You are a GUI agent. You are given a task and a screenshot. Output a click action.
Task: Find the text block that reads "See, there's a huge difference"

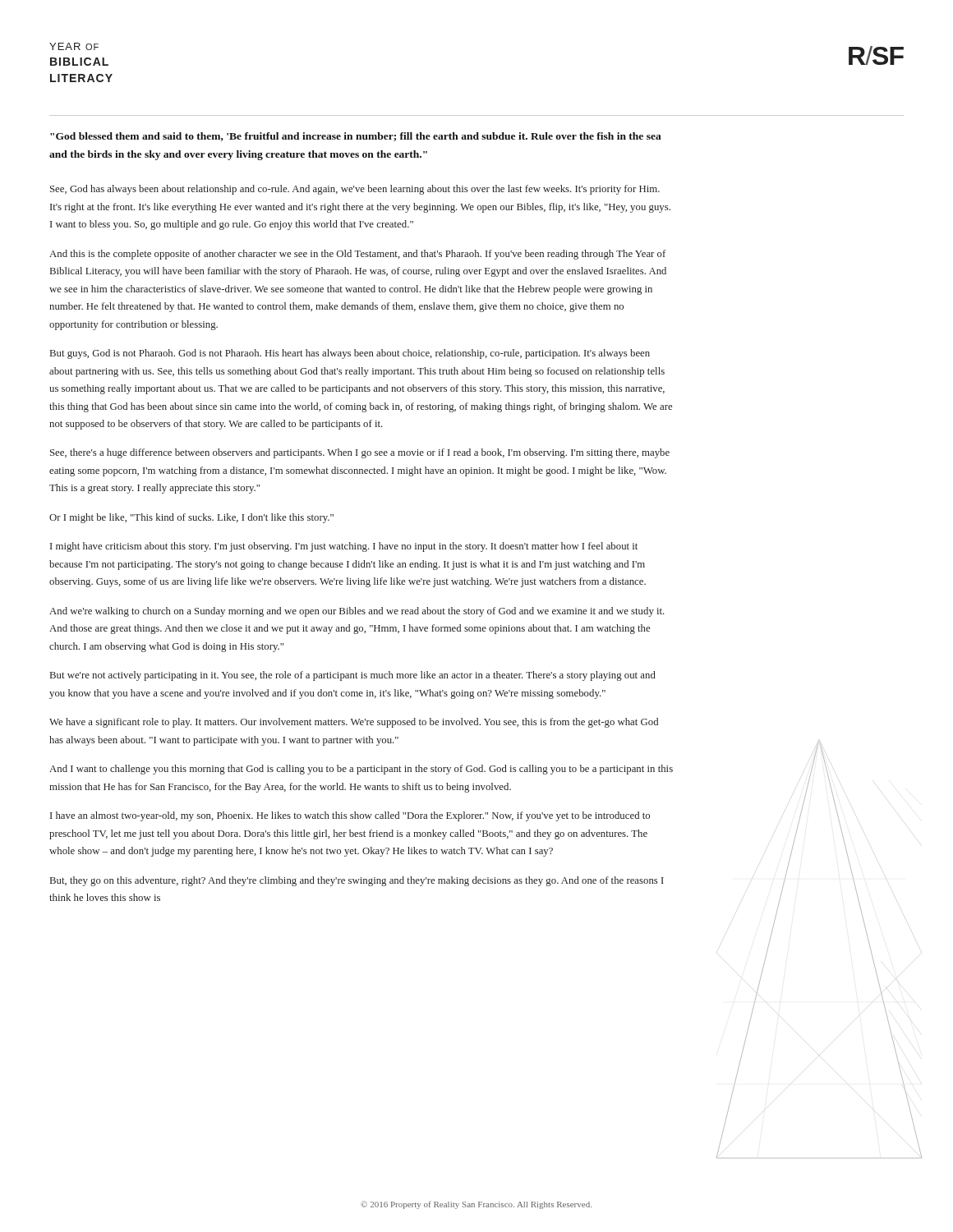359,471
